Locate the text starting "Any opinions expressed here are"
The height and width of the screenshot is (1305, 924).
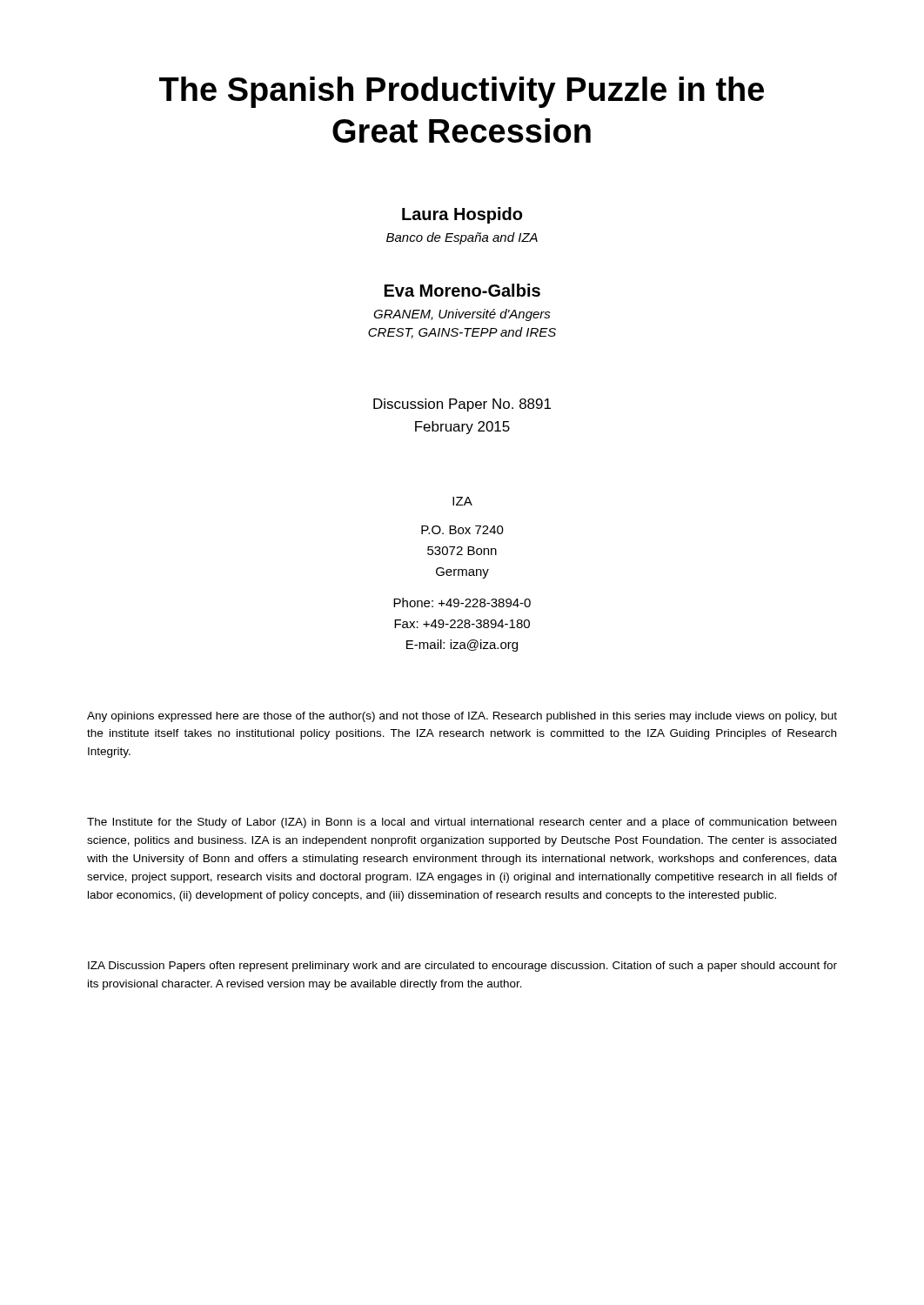(462, 733)
